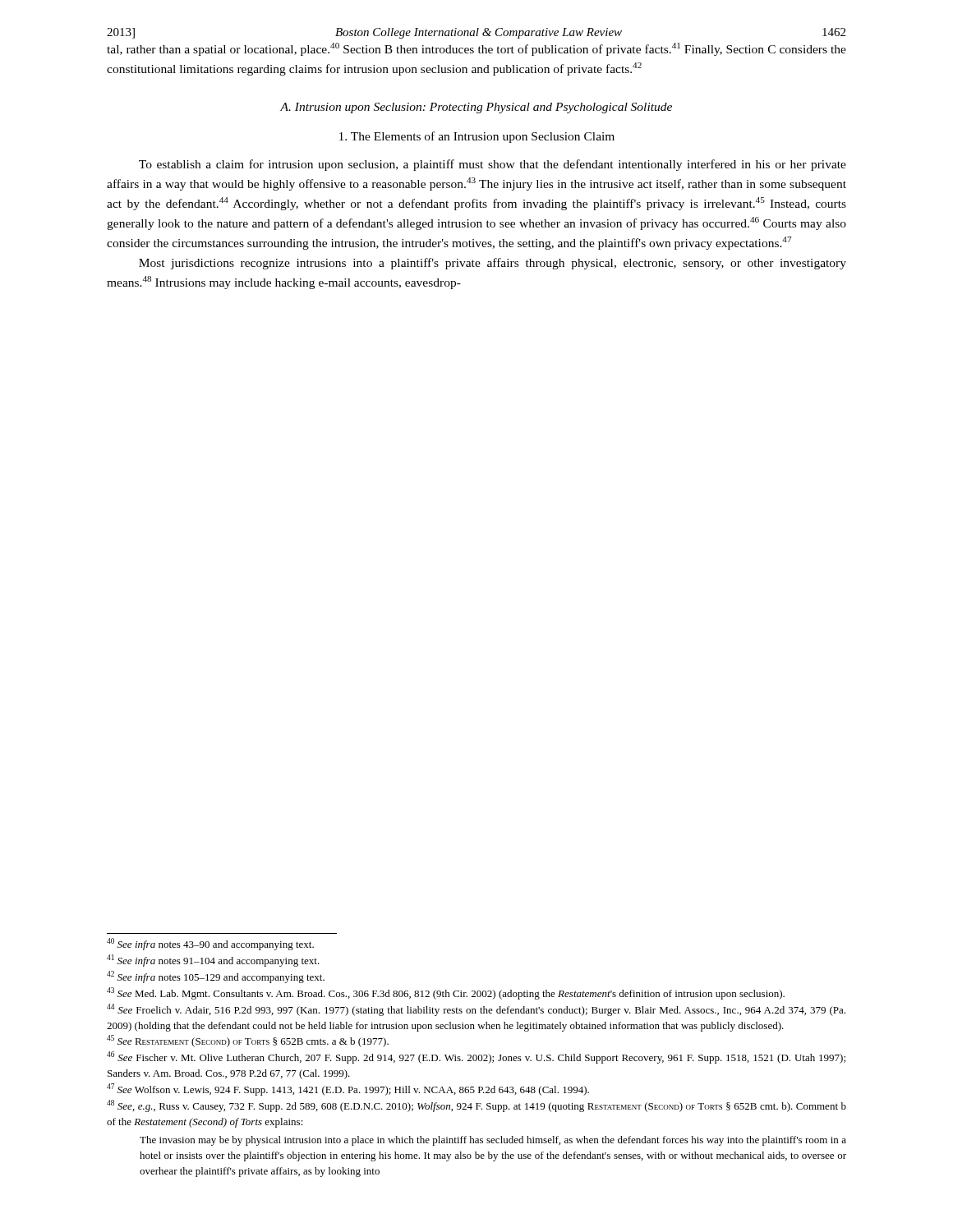Viewport: 953px width, 1232px height.
Task: Click on the text block that says "To establish a claim for"
Action: 476,203
